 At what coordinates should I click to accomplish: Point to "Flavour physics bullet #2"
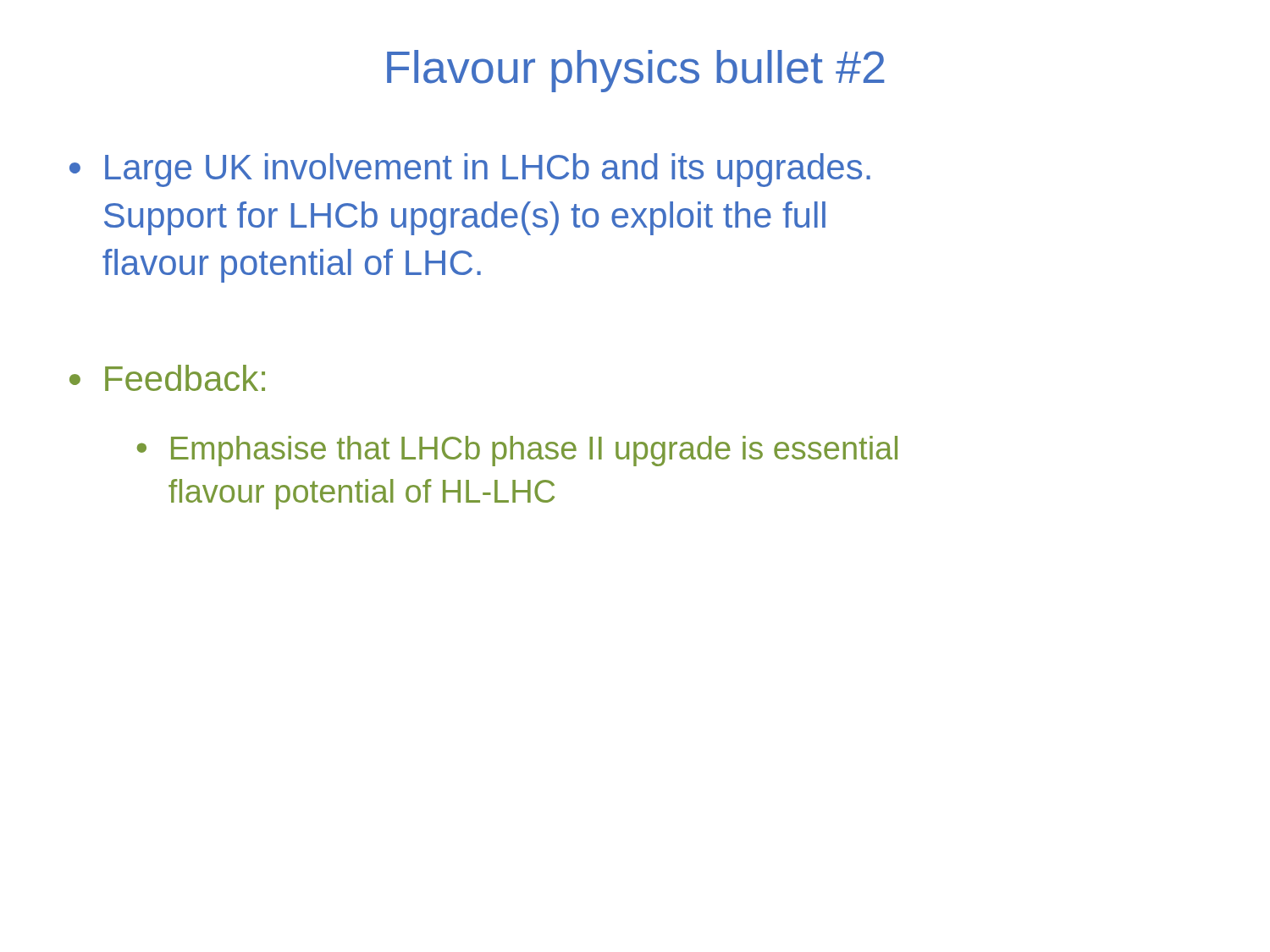(635, 67)
